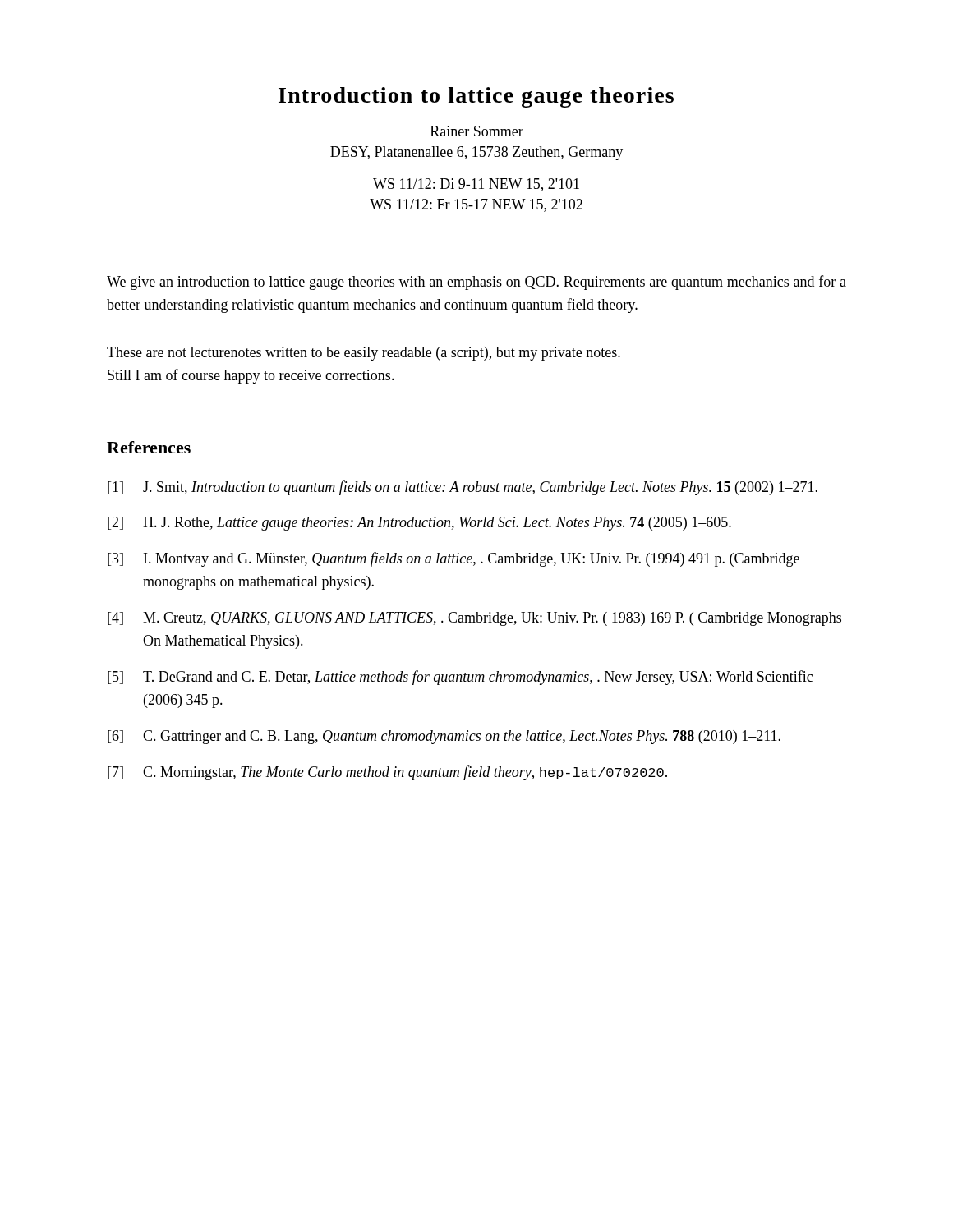The width and height of the screenshot is (953, 1232).
Task: Point to the block beginning "[3] I. Montvay and G. Münster, Quantum fields"
Action: pyautogui.click(x=476, y=571)
